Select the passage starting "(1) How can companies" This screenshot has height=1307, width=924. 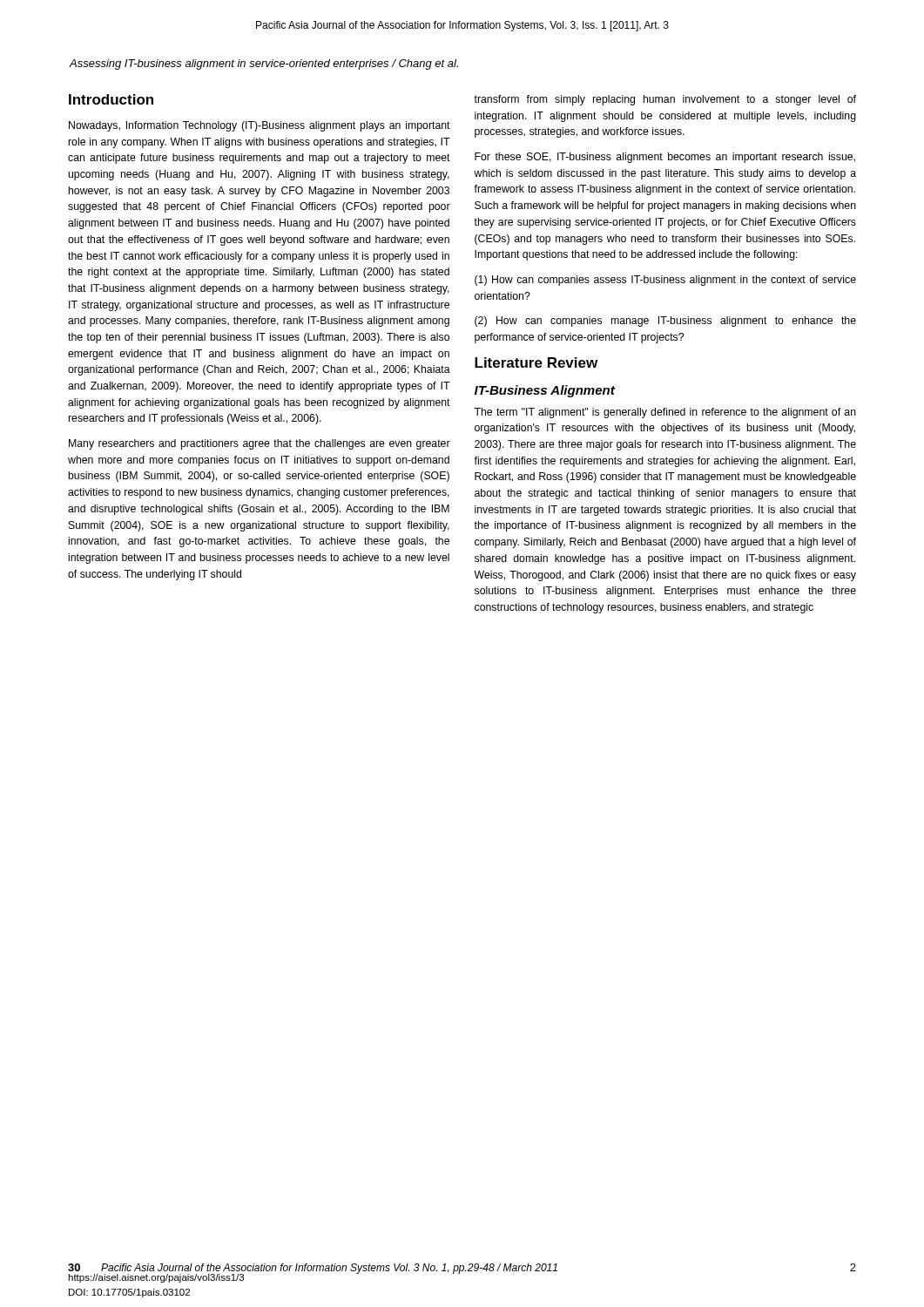pos(665,288)
